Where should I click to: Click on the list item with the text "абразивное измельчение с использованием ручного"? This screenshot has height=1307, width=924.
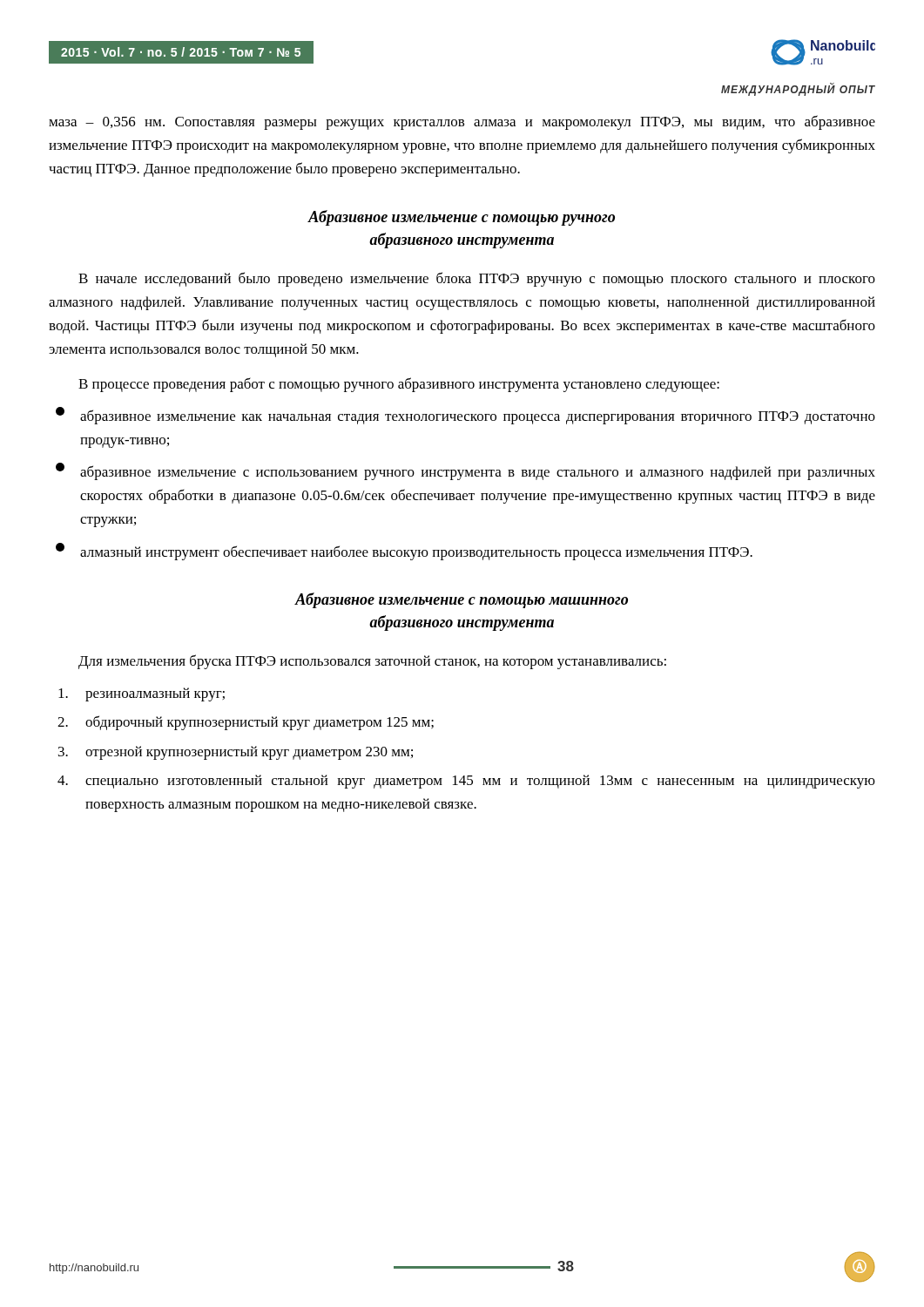point(465,495)
